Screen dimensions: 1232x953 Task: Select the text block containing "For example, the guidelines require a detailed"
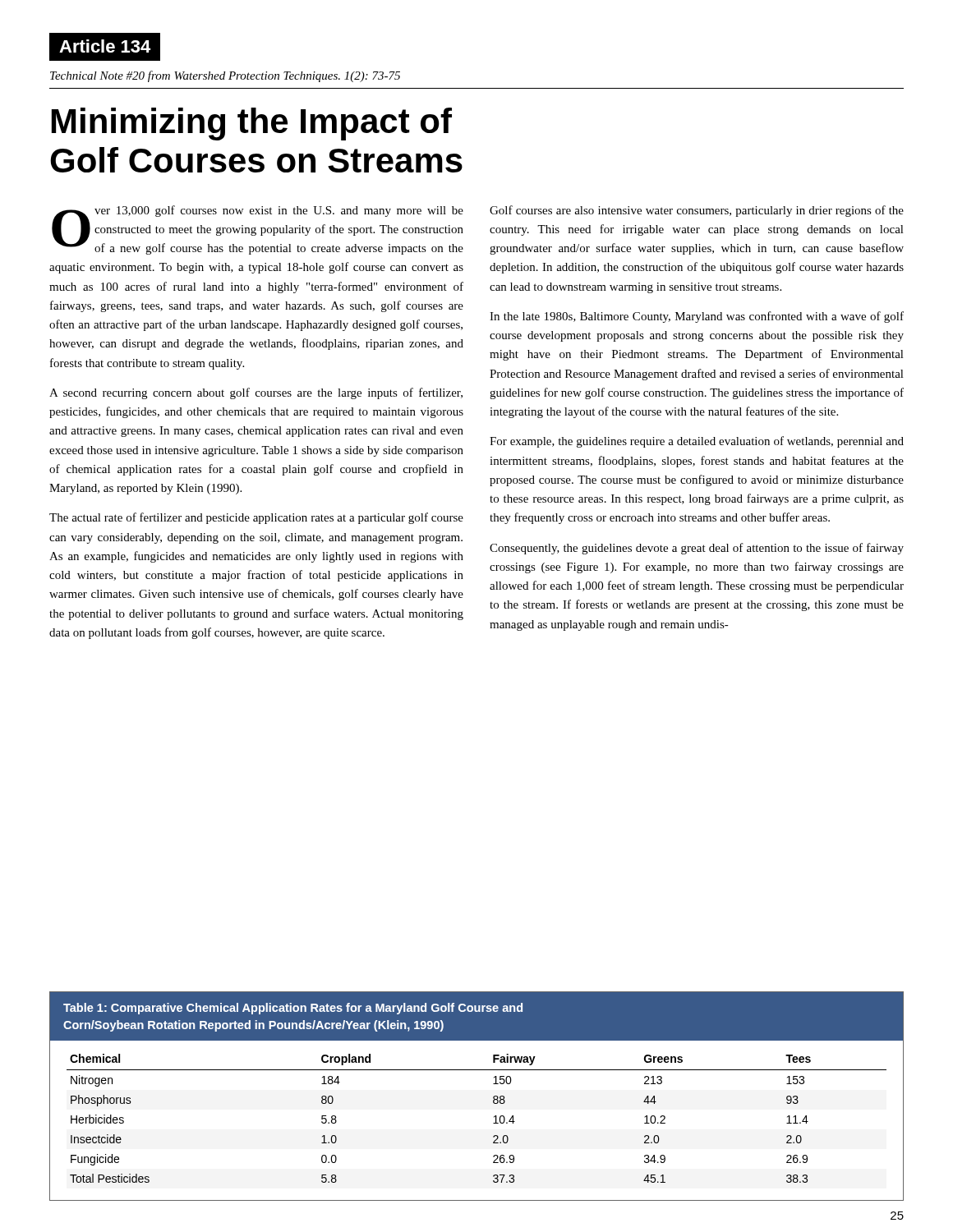pos(697,480)
